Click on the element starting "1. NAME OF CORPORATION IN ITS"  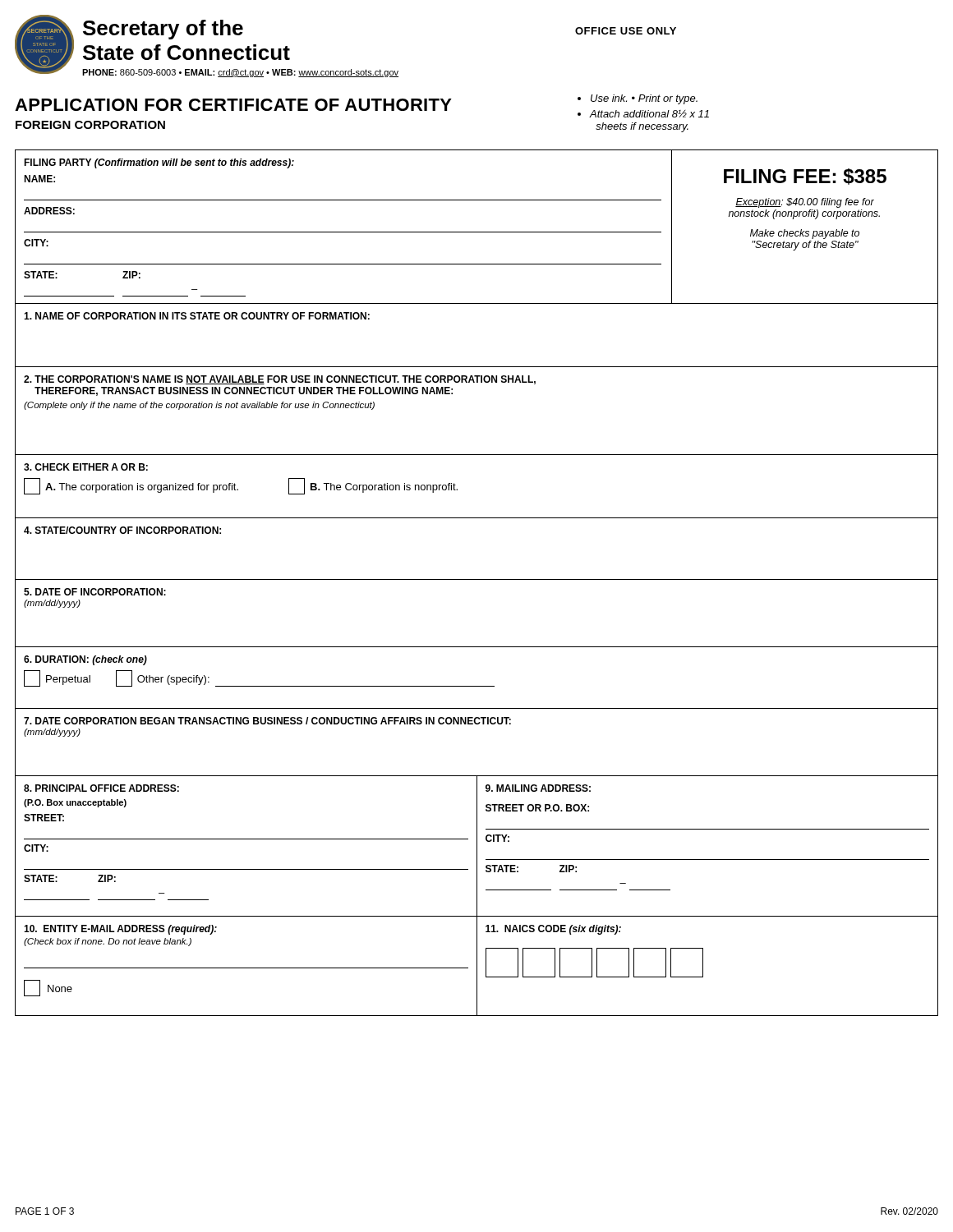coord(197,316)
